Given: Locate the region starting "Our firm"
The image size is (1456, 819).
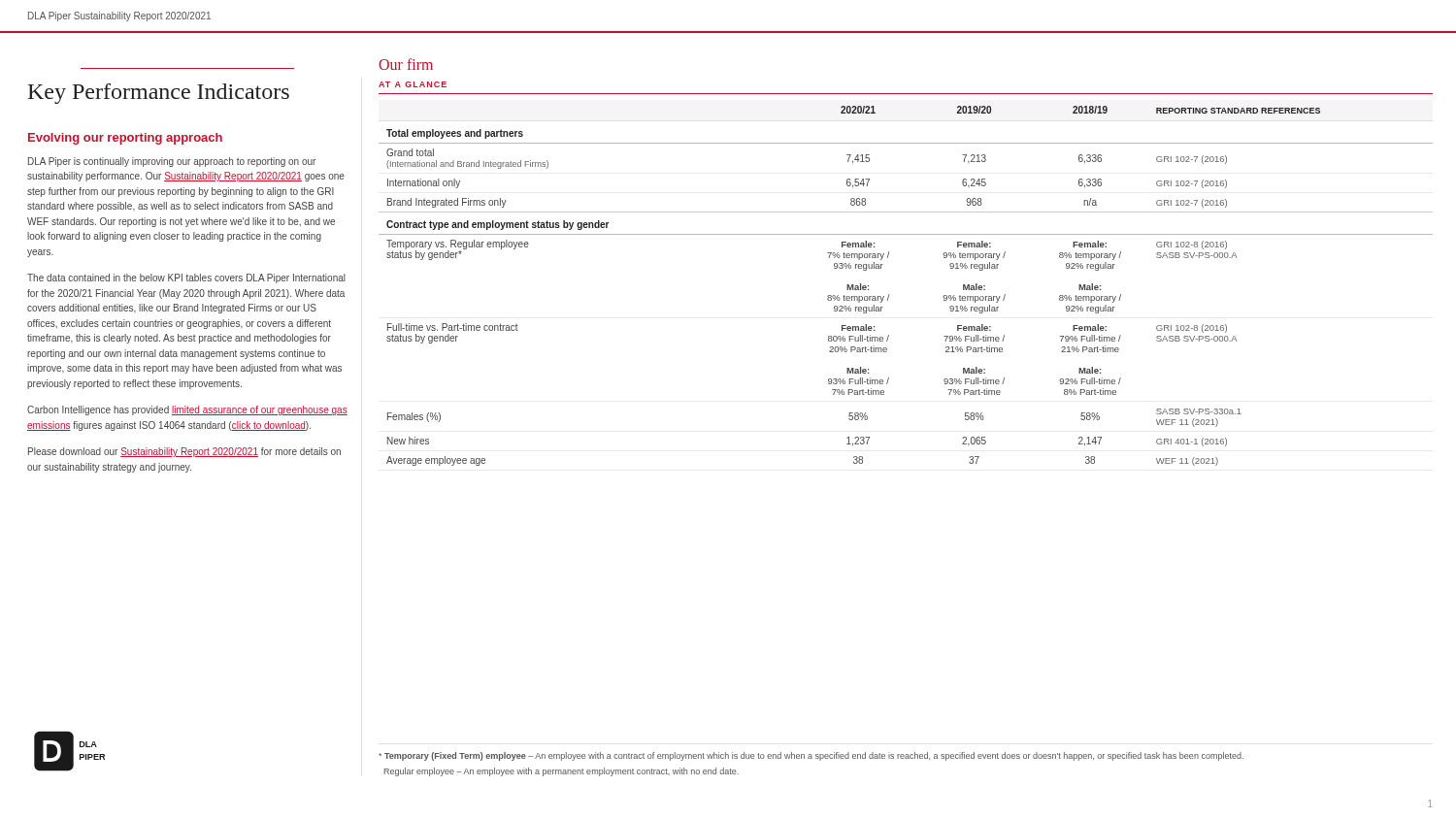Looking at the screenshot, I should (406, 65).
